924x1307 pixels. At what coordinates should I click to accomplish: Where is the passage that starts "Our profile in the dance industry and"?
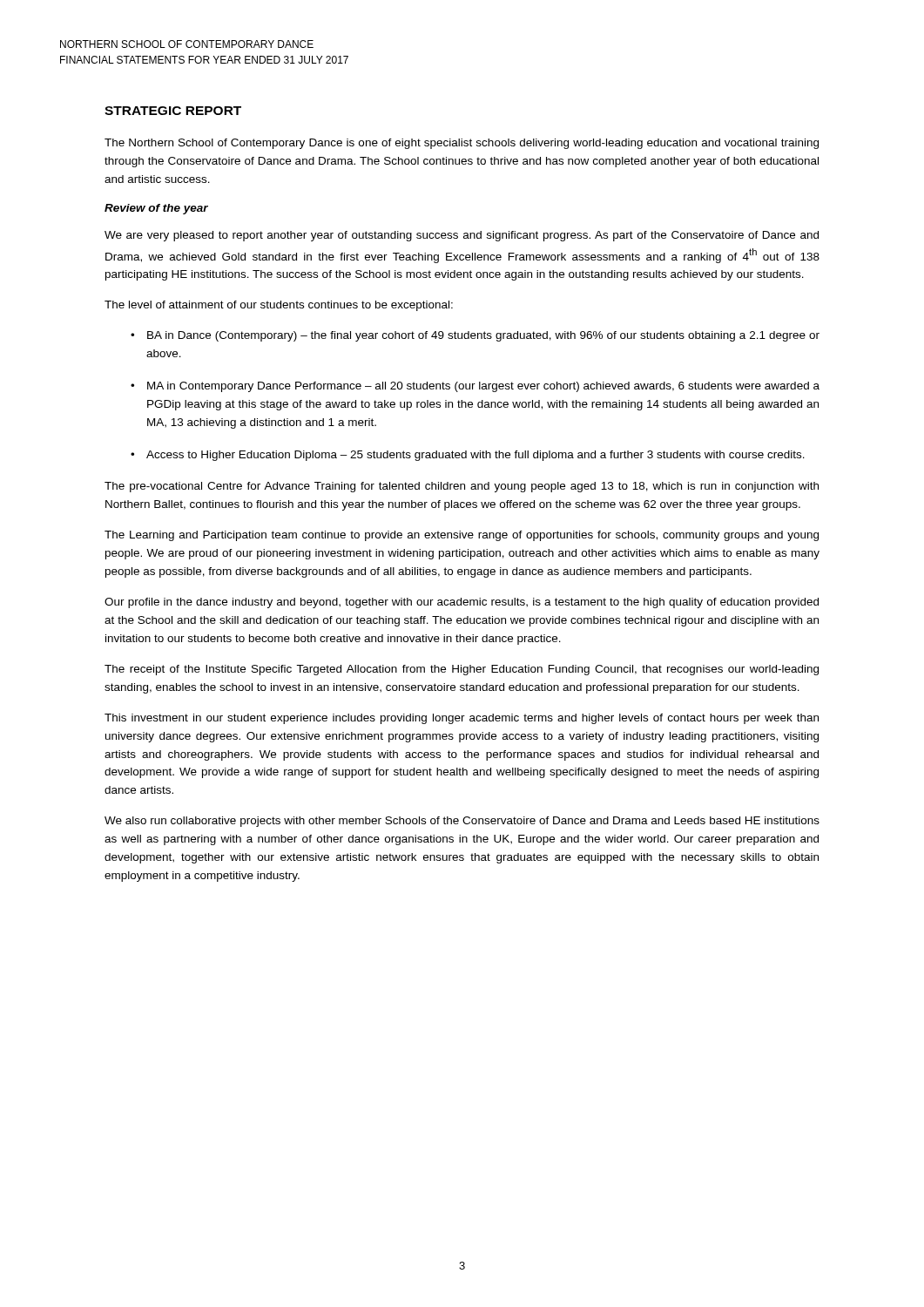pos(462,620)
